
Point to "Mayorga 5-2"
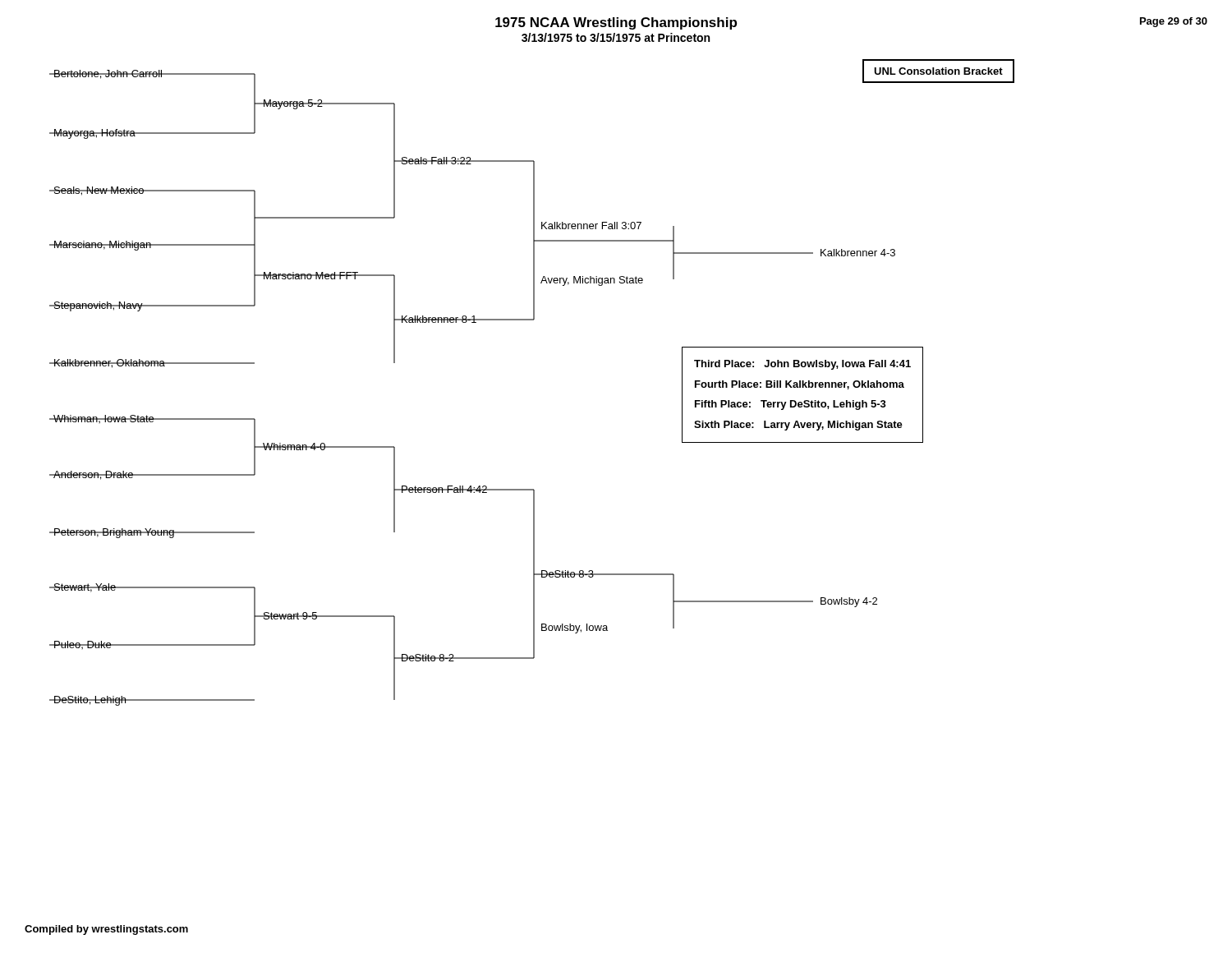pos(293,103)
